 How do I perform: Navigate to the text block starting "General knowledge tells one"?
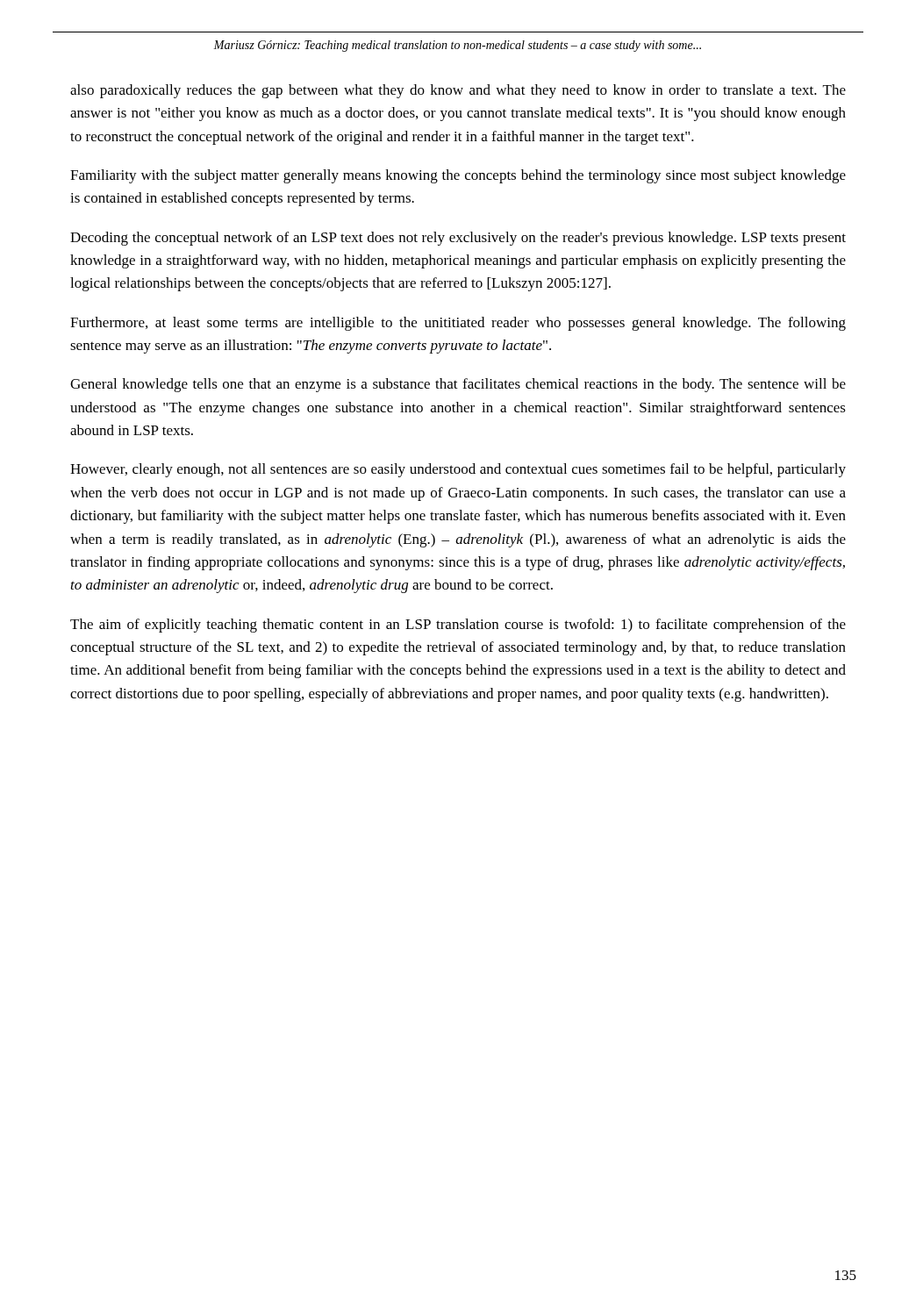tap(458, 407)
